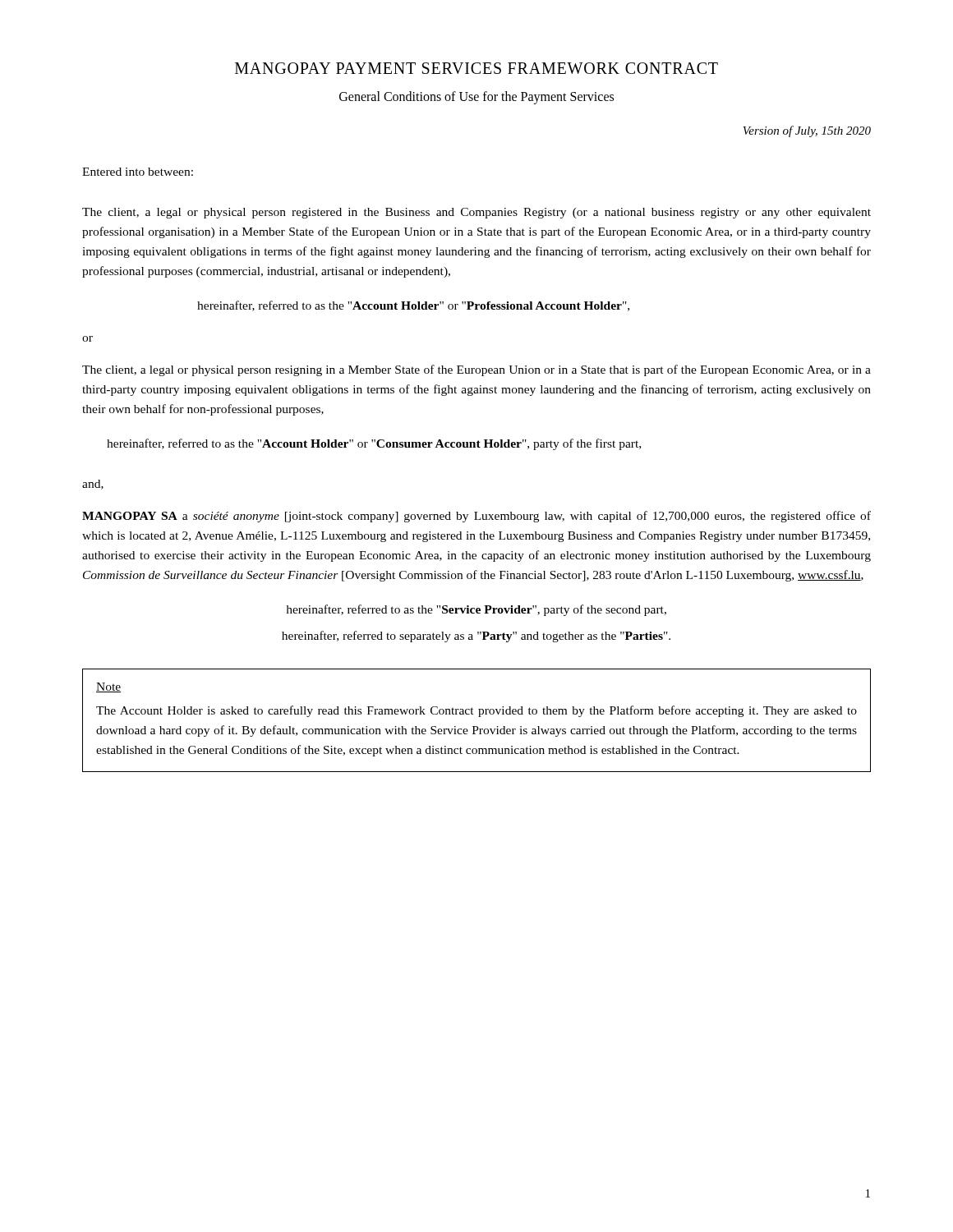The height and width of the screenshot is (1232, 953).
Task: Navigate to the block starting "MANGOPAY PAYMENT SERVICES FRAMEWORK CONTRACT"
Action: (476, 82)
